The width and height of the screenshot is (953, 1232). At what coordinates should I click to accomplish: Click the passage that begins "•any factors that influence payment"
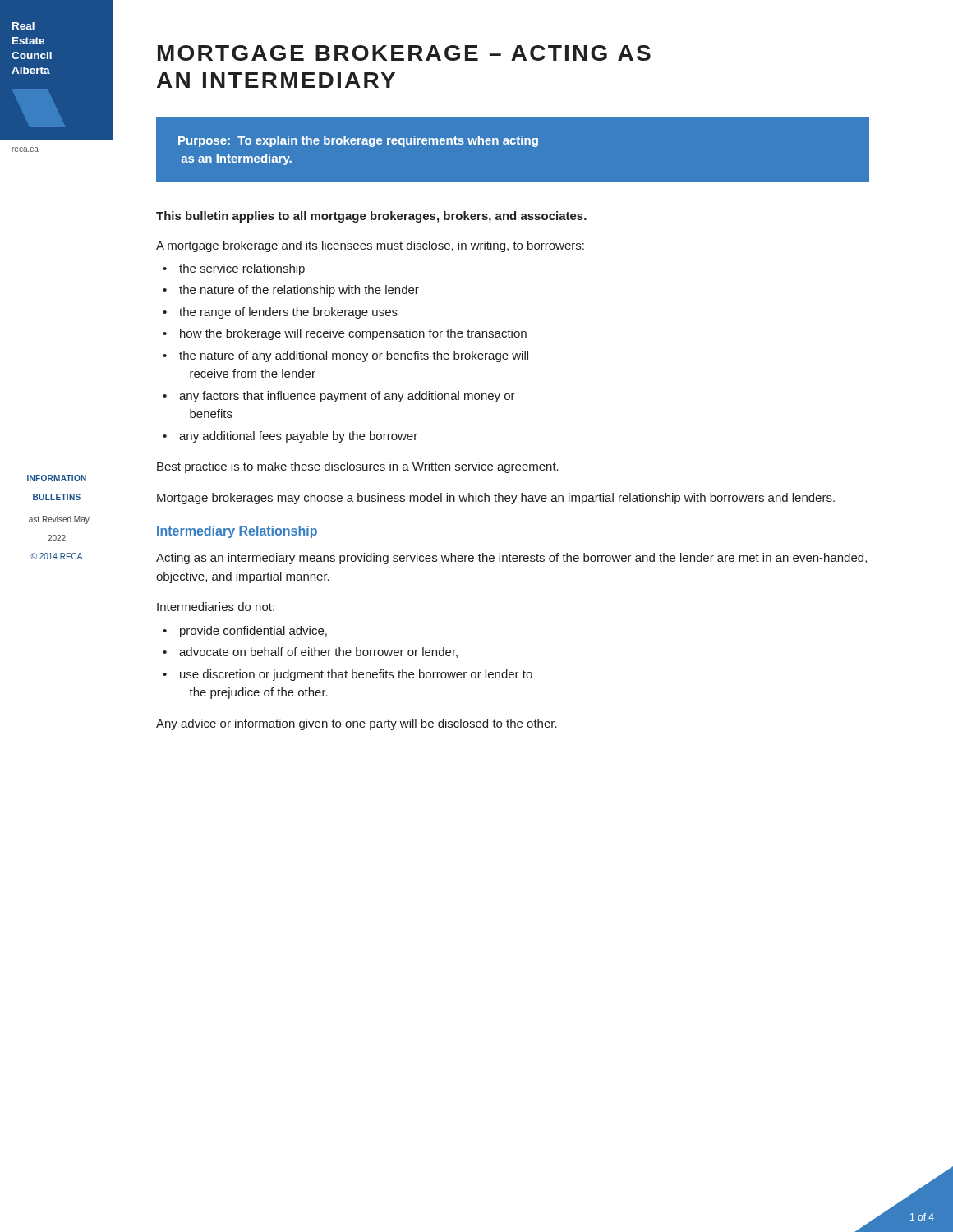339,404
